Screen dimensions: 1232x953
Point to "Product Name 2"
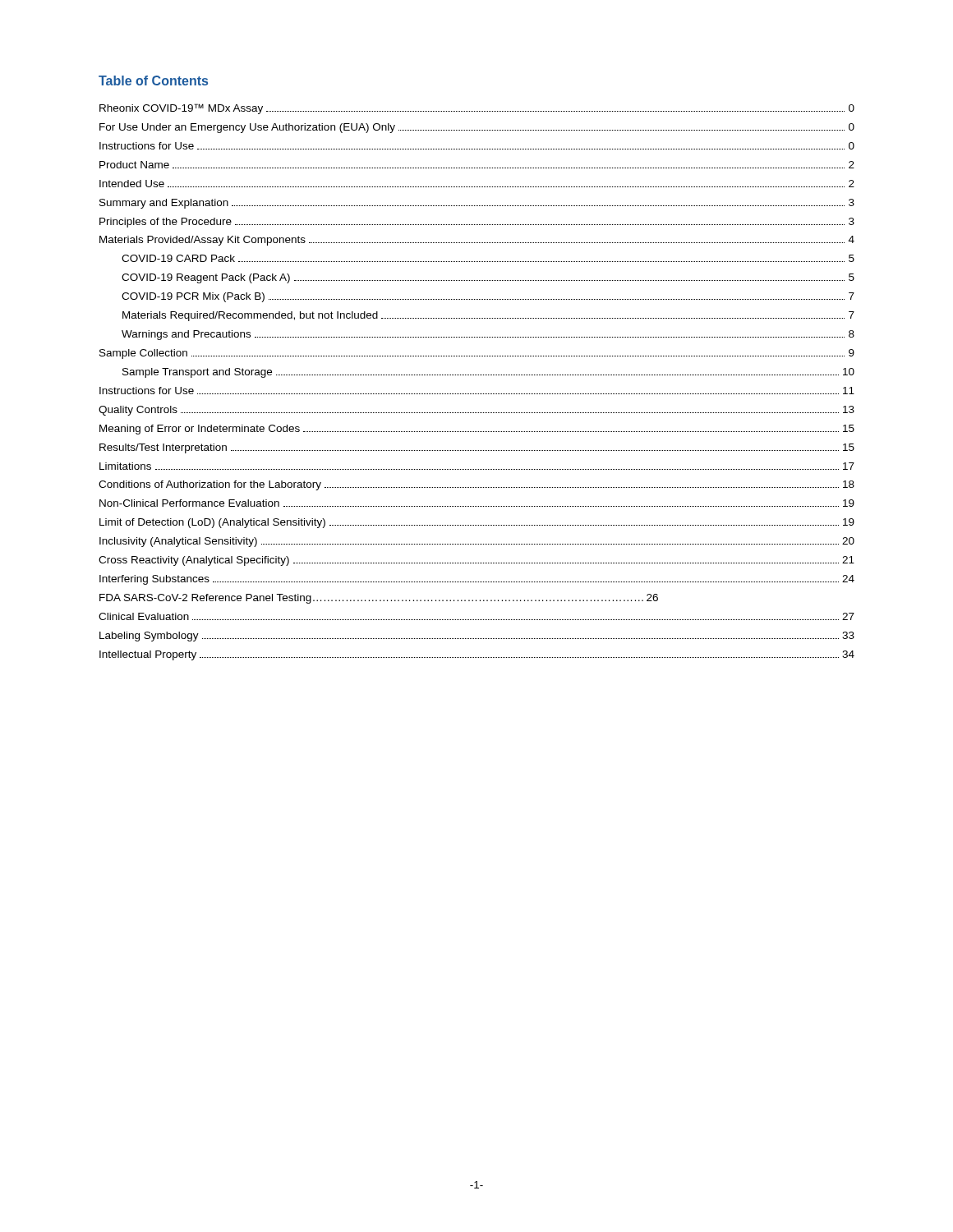(476, 165)
